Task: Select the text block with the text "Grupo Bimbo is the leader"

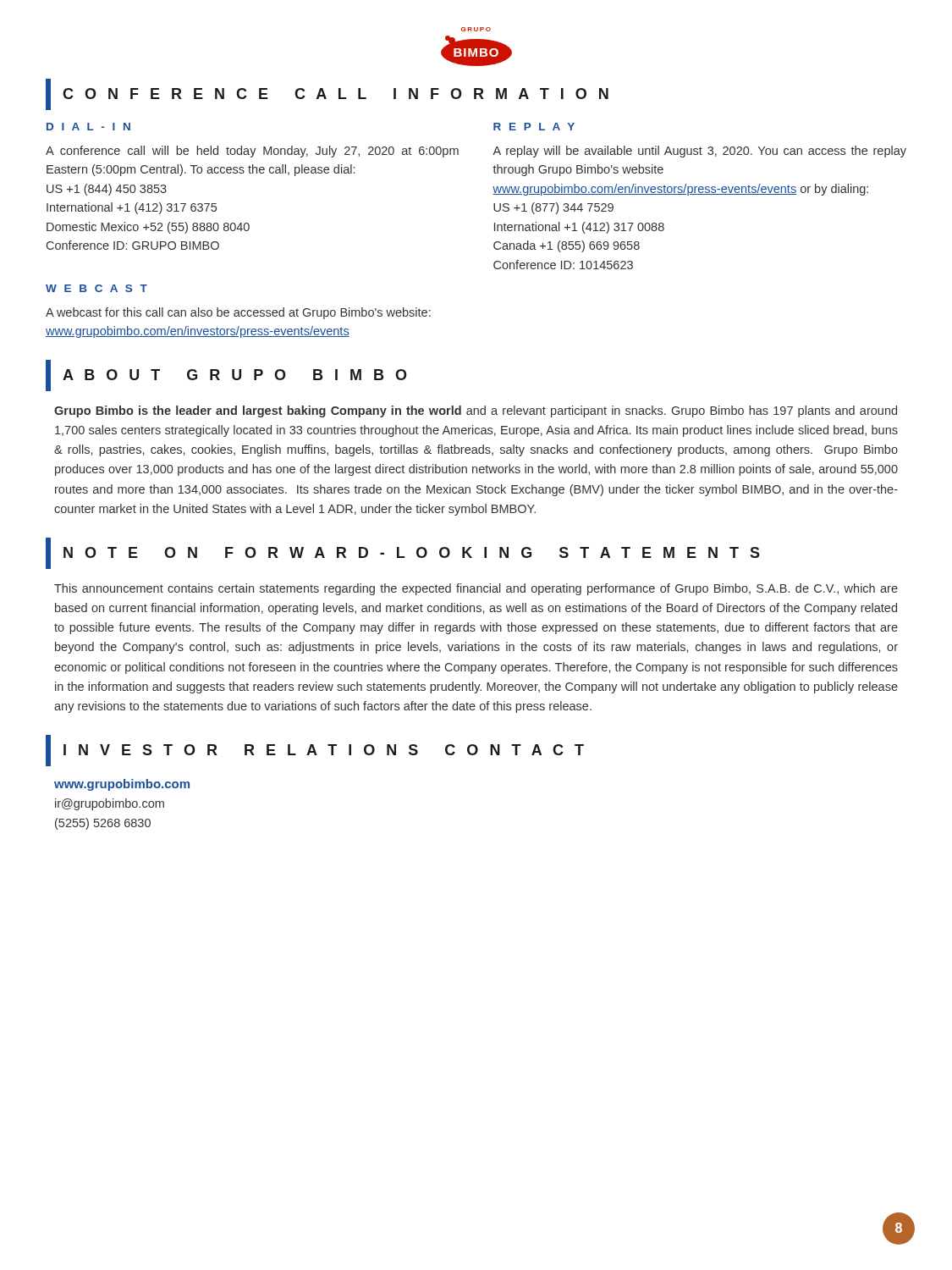Action: (x=476, y=459)
